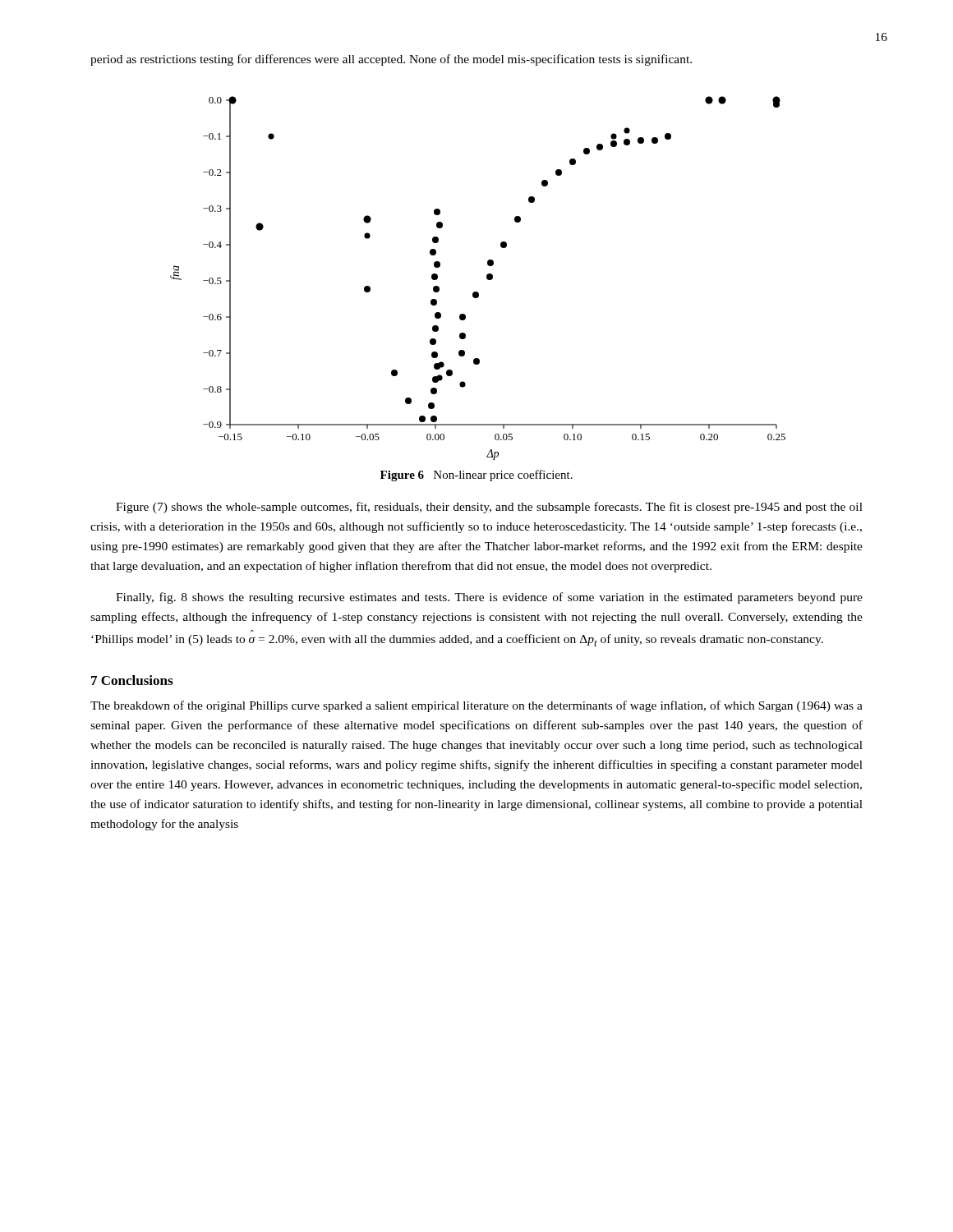Locate the text "Figure 6 Non-linear price coefficient."
Viewport: 953px width, 1232px height.
(x=476, y=475)
